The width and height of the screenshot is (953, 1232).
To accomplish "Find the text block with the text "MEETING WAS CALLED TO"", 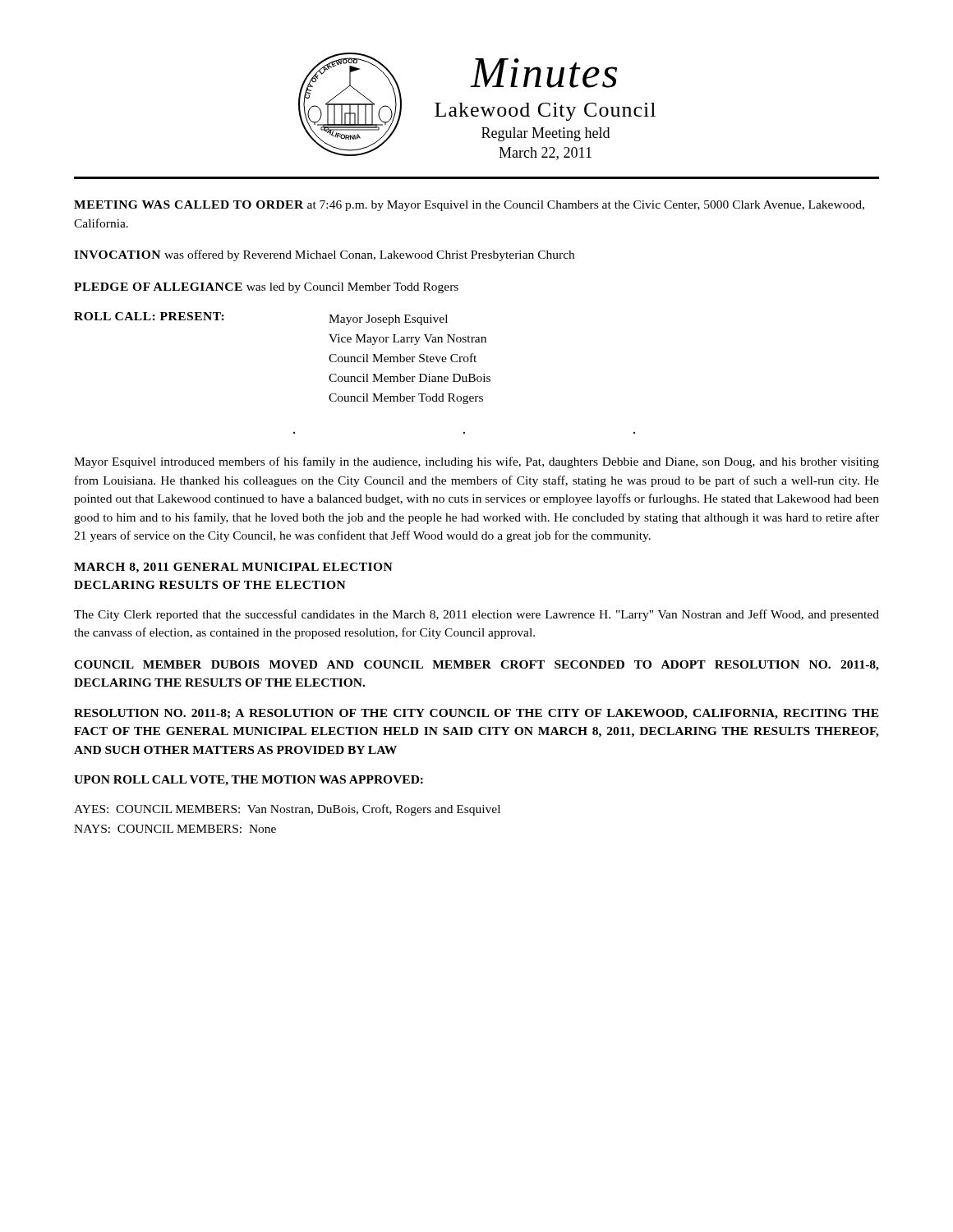I will 469,213.
